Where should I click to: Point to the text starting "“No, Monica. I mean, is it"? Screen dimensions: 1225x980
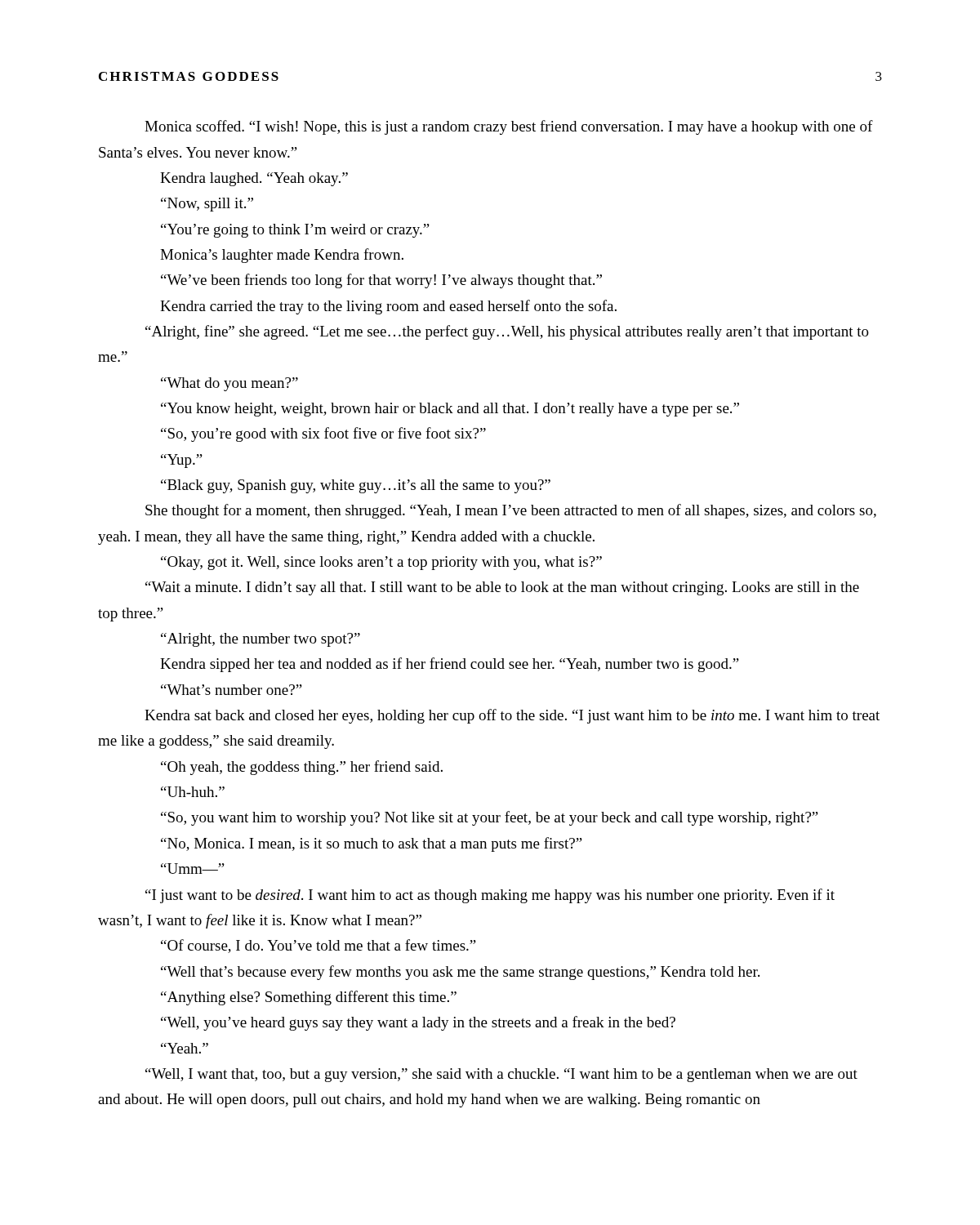pos(371,843)
